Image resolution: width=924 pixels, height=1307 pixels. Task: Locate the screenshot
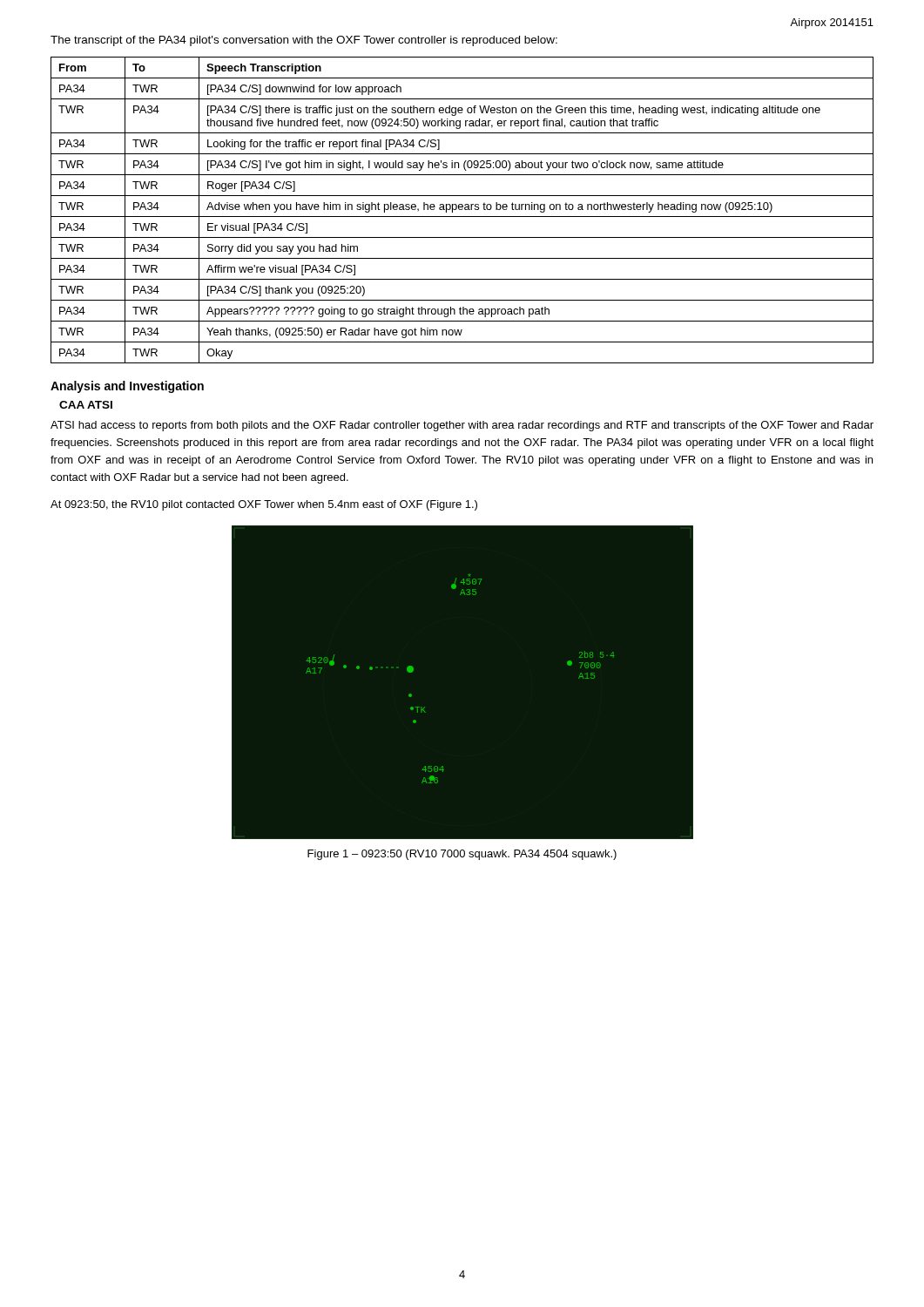pyautogui.click(x=462, y=683)
